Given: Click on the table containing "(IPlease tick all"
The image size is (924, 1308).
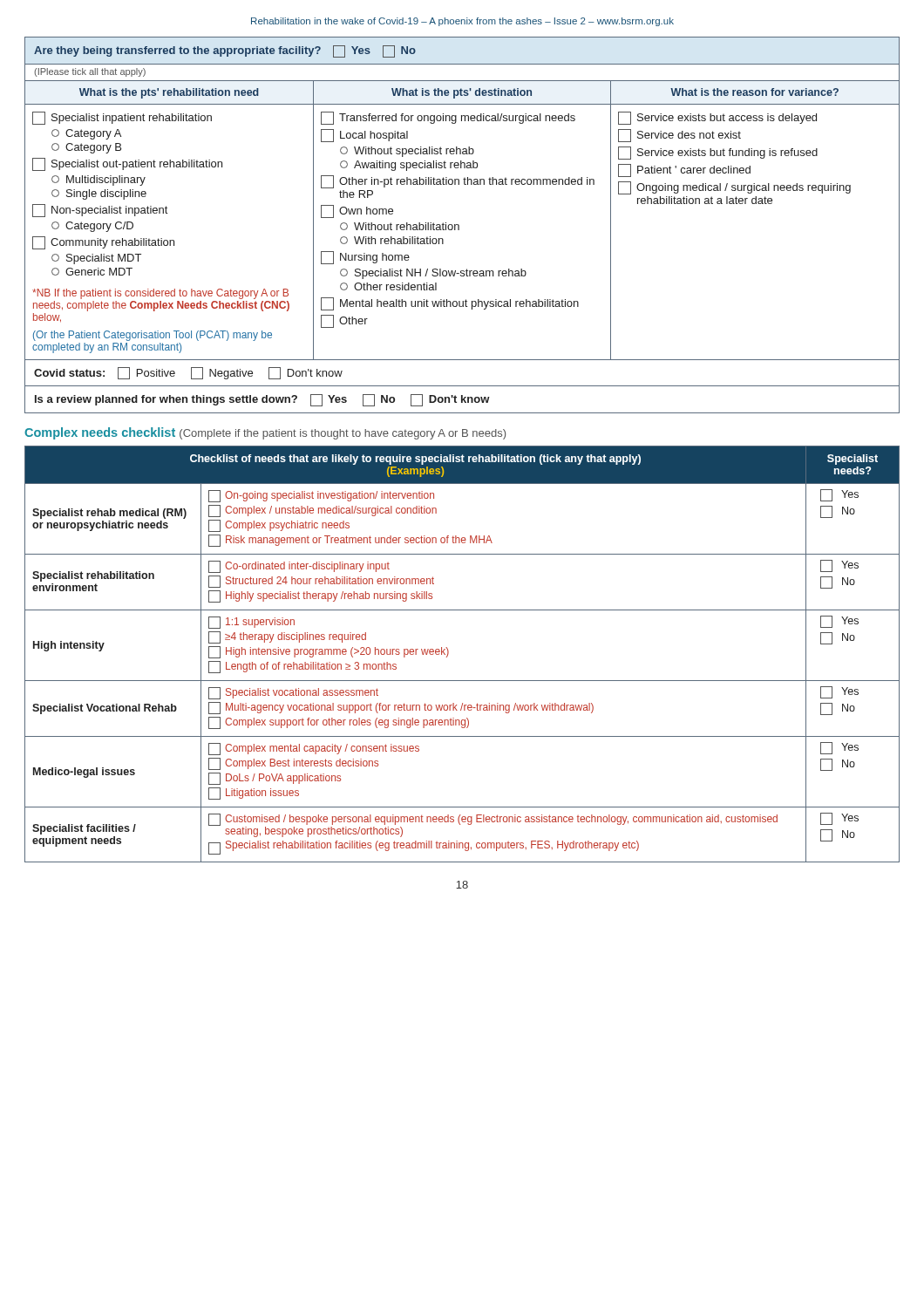Looking at the screenshot, I should (x=462, y=225).
